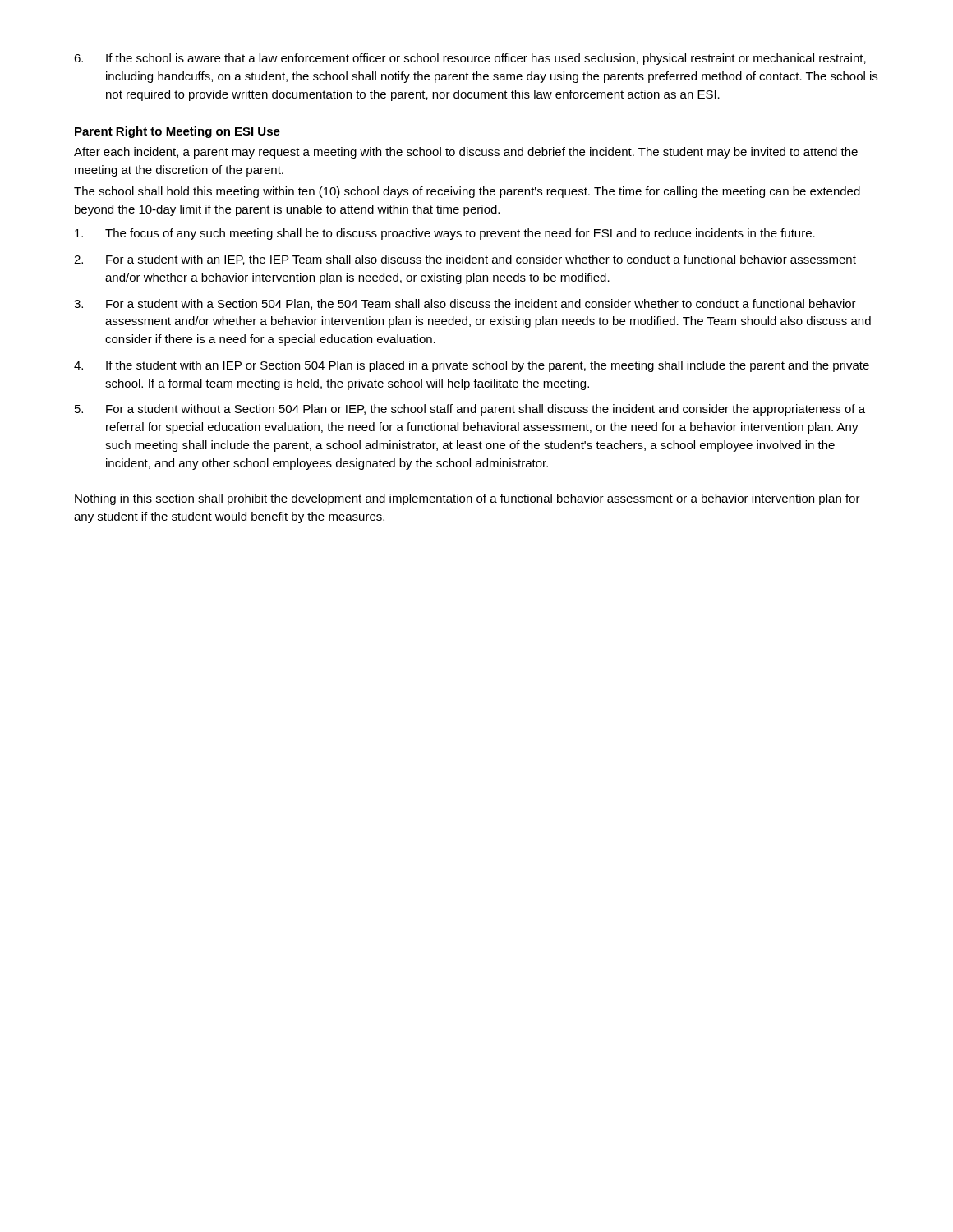Navigate to the passage starting "The focus of any such meeting shall"

coord(476,233)
